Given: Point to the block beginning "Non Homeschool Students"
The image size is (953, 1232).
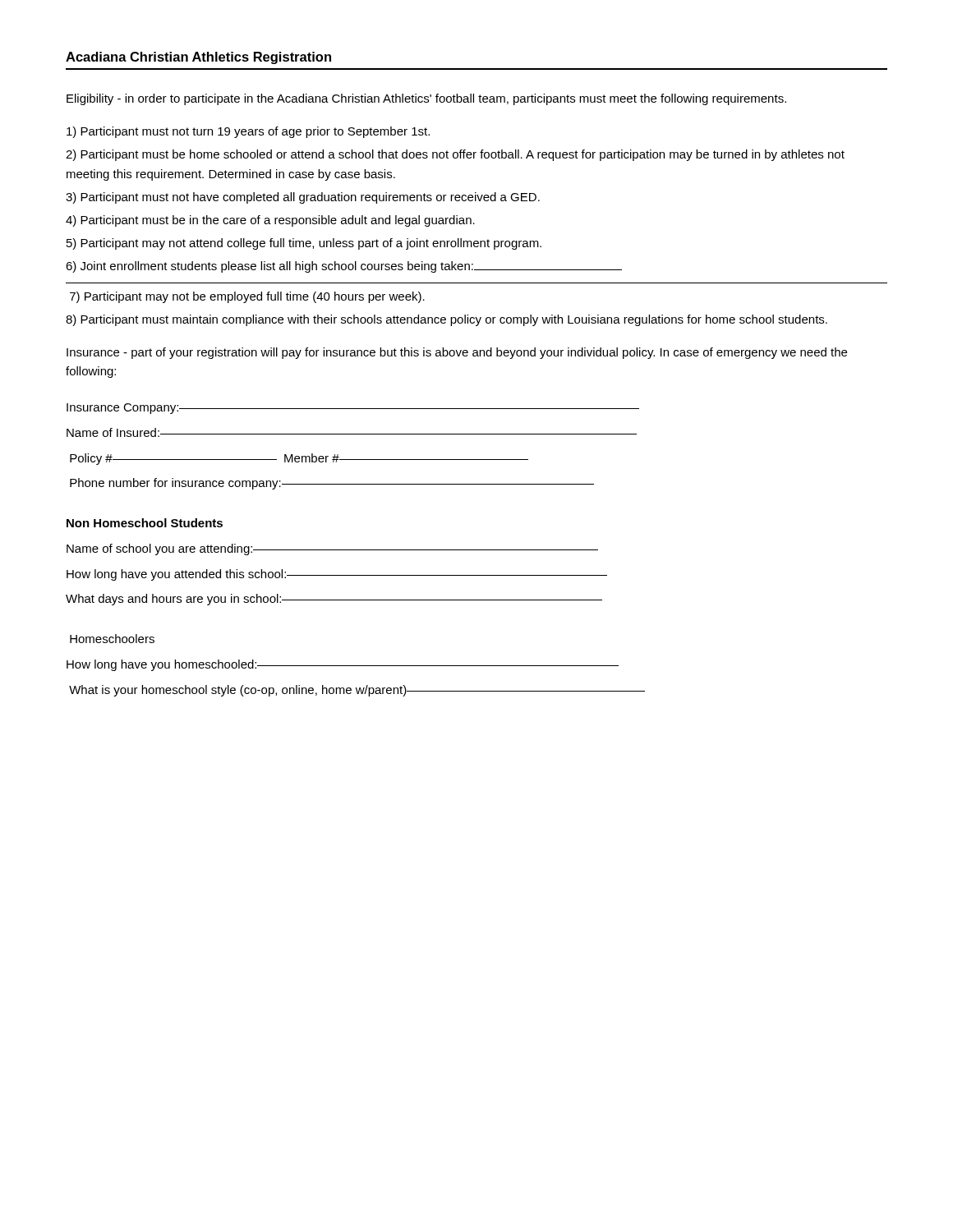Looking at the screenshot, I should (476, 561).
